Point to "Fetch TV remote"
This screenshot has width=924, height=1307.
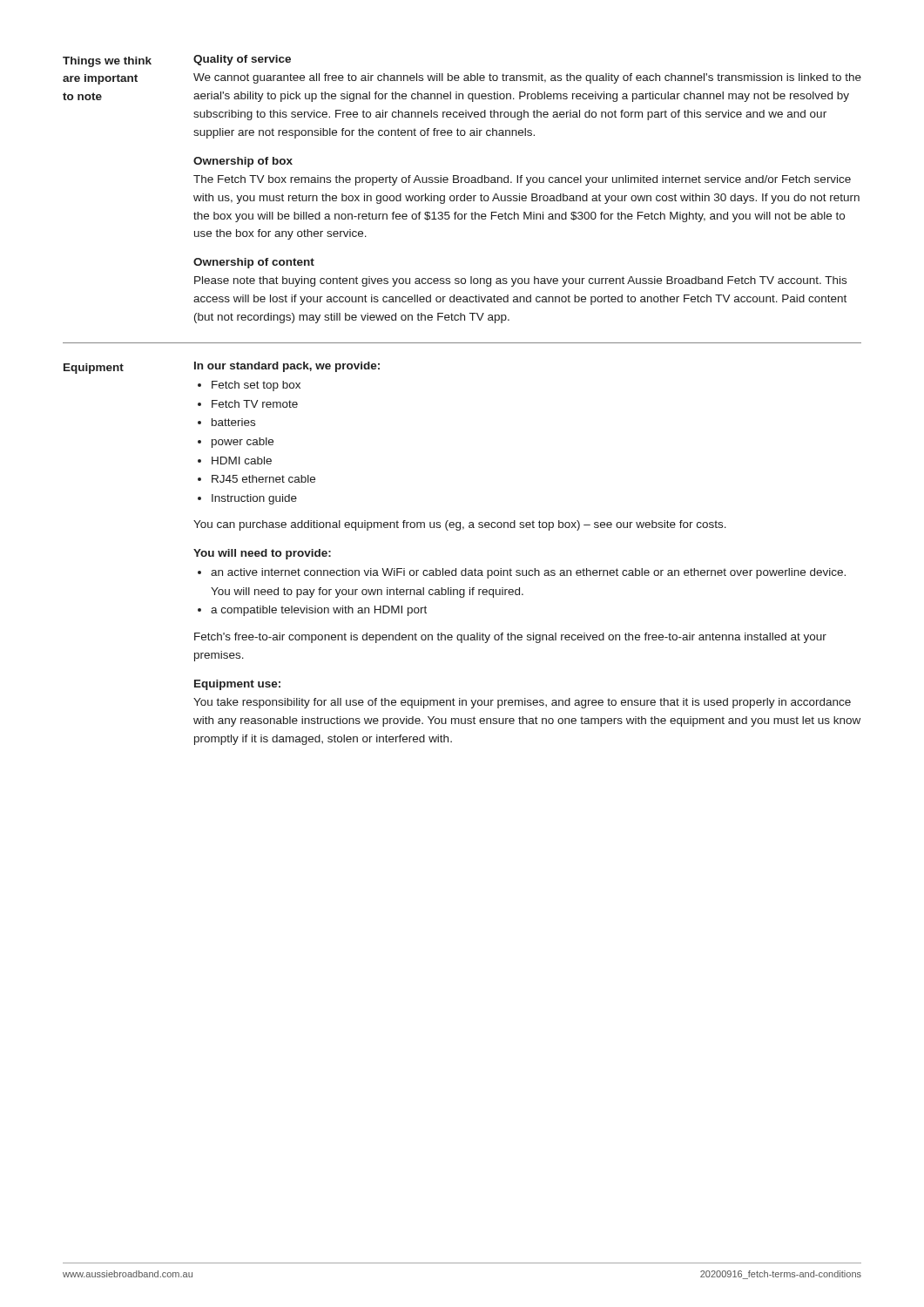[x=254, y=404]
